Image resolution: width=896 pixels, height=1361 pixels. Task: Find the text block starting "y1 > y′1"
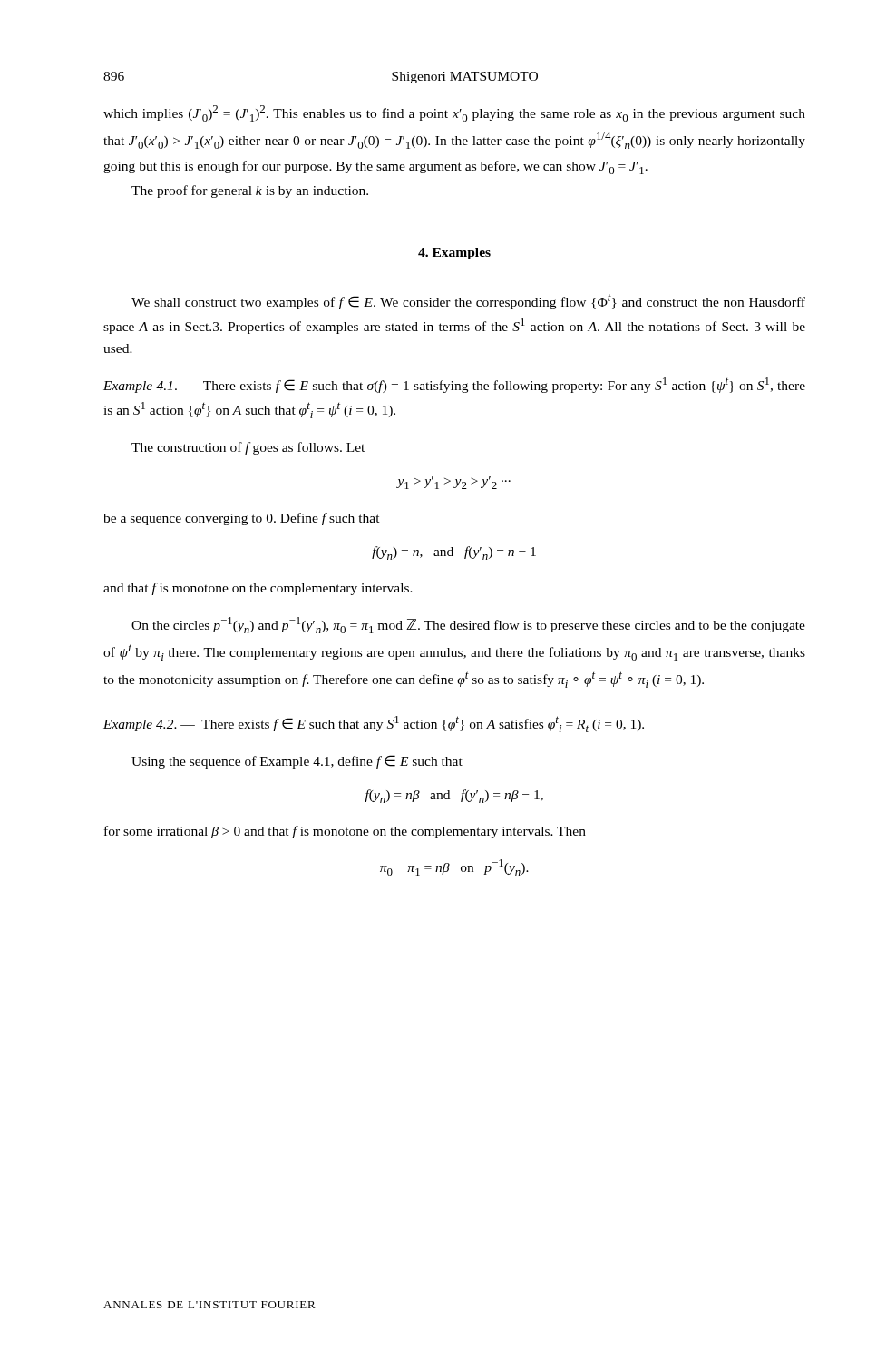tap(454, 483)
